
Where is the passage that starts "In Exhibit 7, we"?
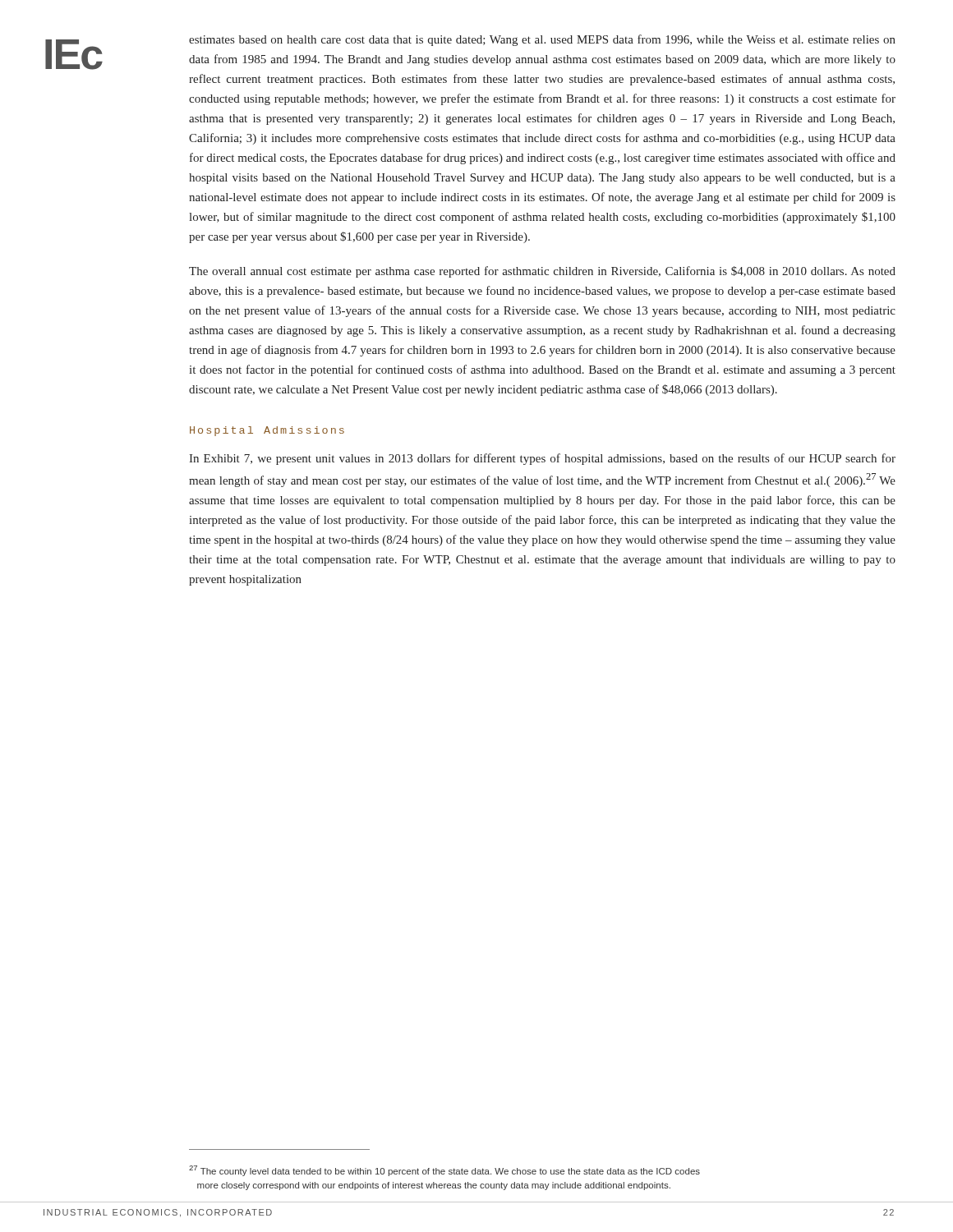[x=542, y=518]
